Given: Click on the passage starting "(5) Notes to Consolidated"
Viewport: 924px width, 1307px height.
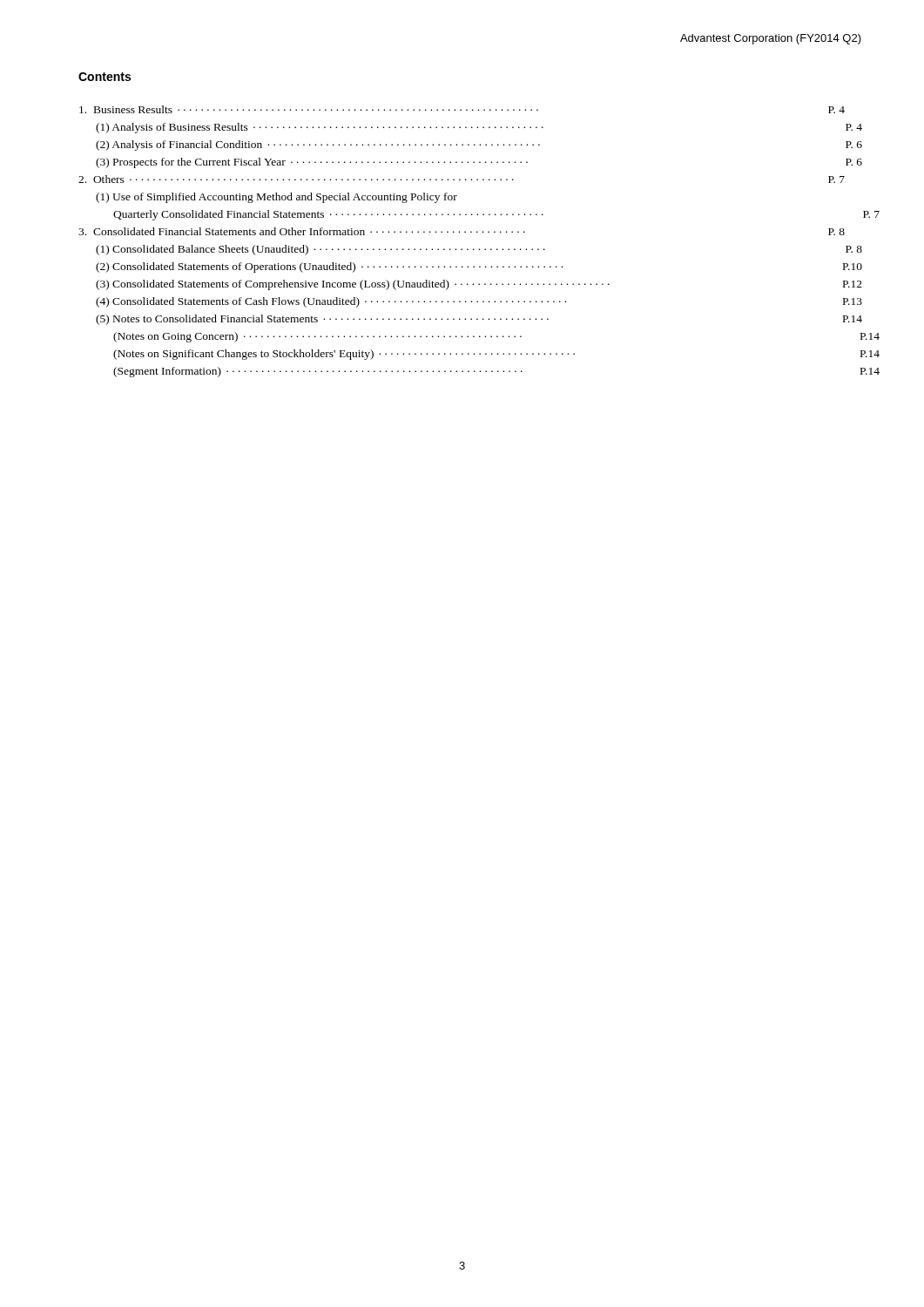Looking at the screenshot, I should pyautogui.click(x=479, y=319).
